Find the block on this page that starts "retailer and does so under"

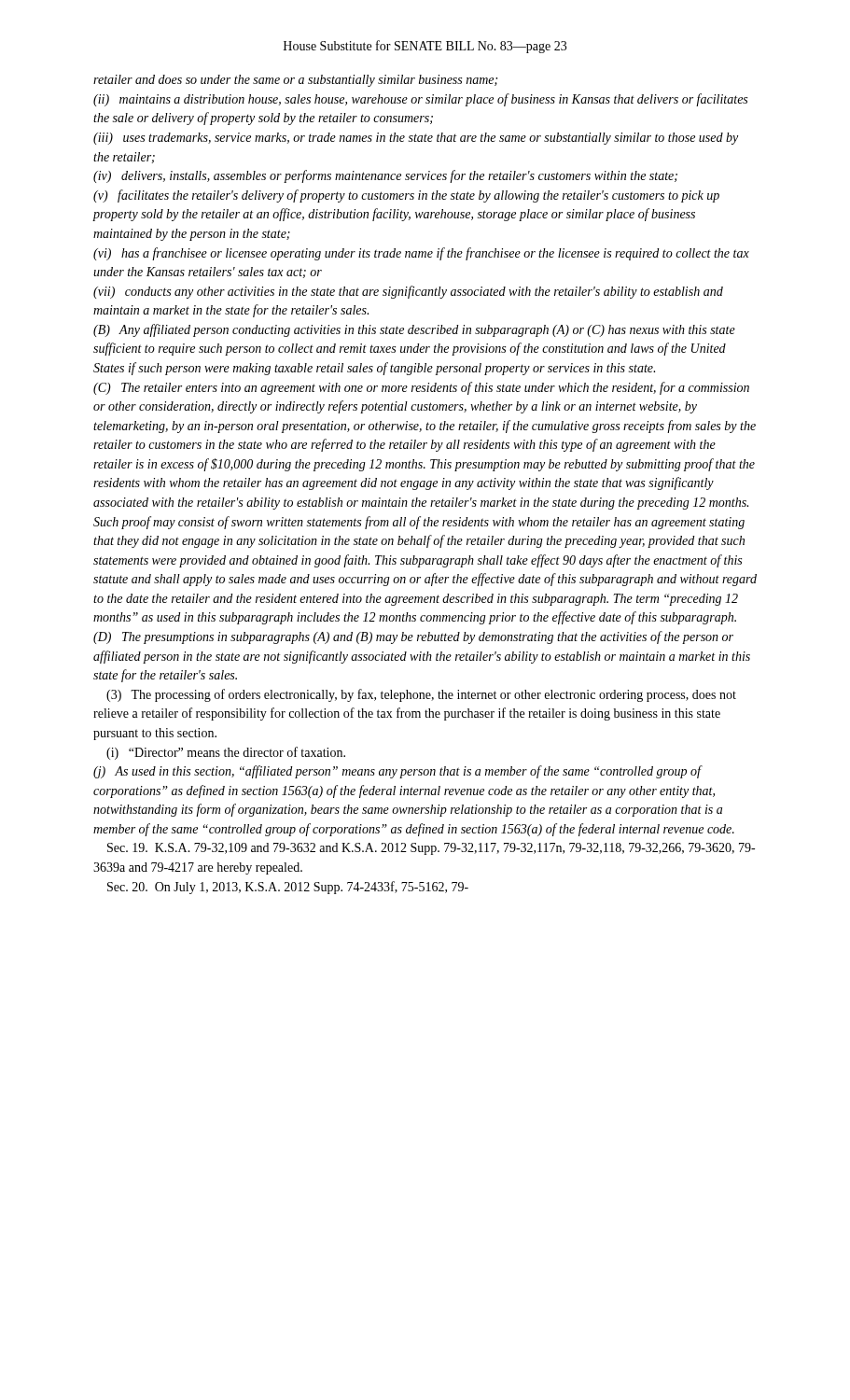[x=425, y=484]
